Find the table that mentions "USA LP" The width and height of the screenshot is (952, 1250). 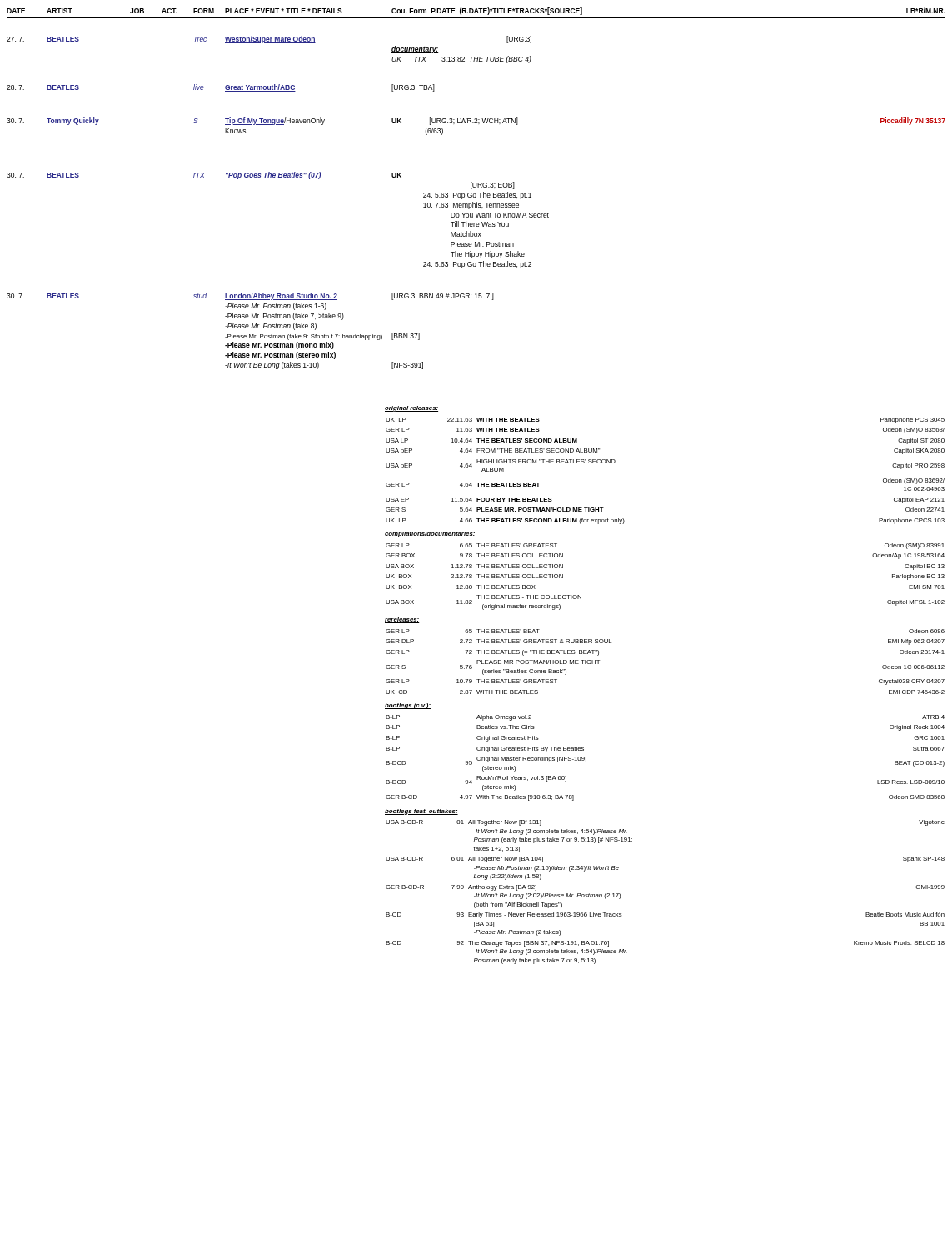(665, 470)
